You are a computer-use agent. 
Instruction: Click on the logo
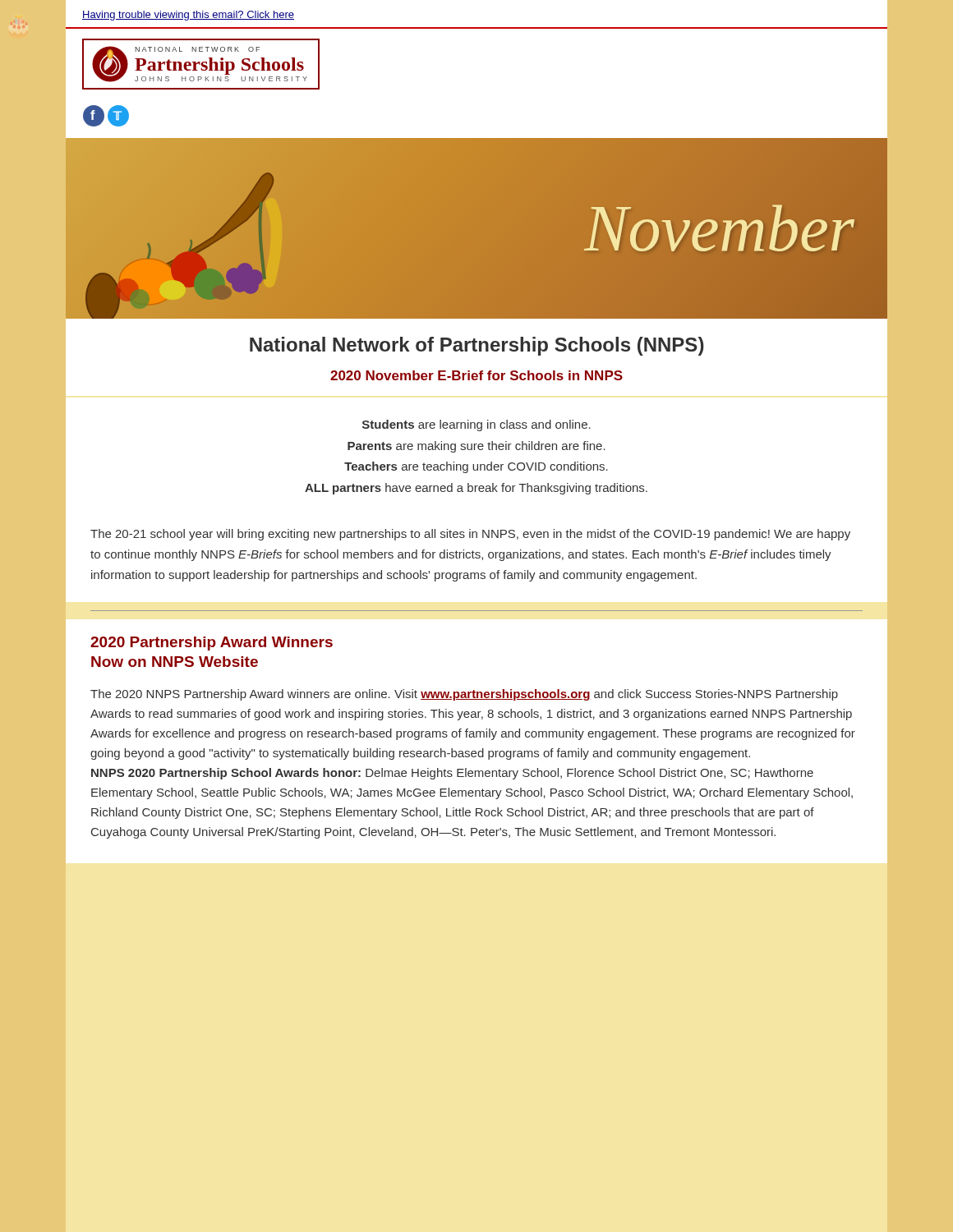(476, 63)
